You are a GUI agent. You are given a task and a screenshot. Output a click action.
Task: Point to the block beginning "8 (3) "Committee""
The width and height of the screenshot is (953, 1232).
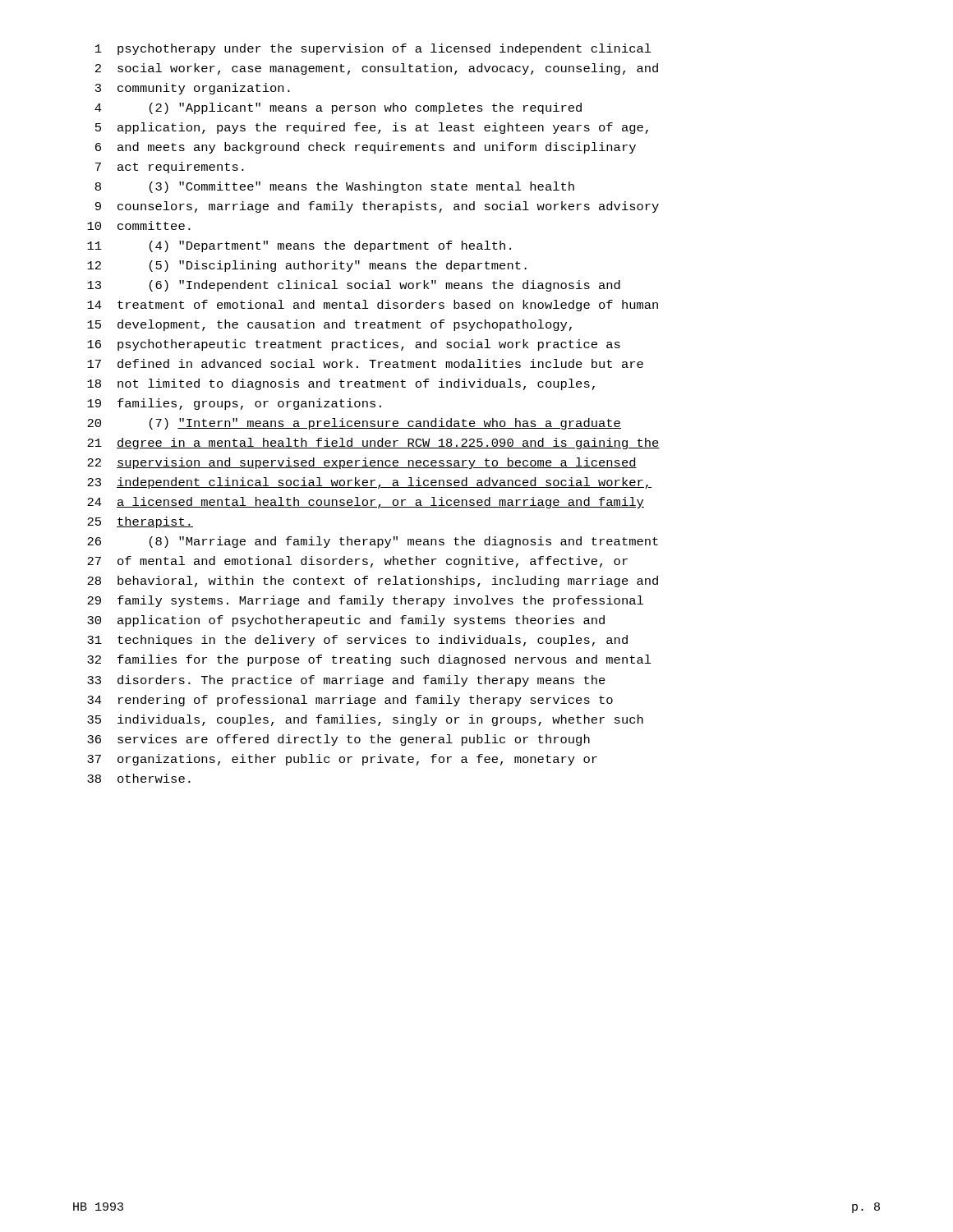click(x=476, y=207)
